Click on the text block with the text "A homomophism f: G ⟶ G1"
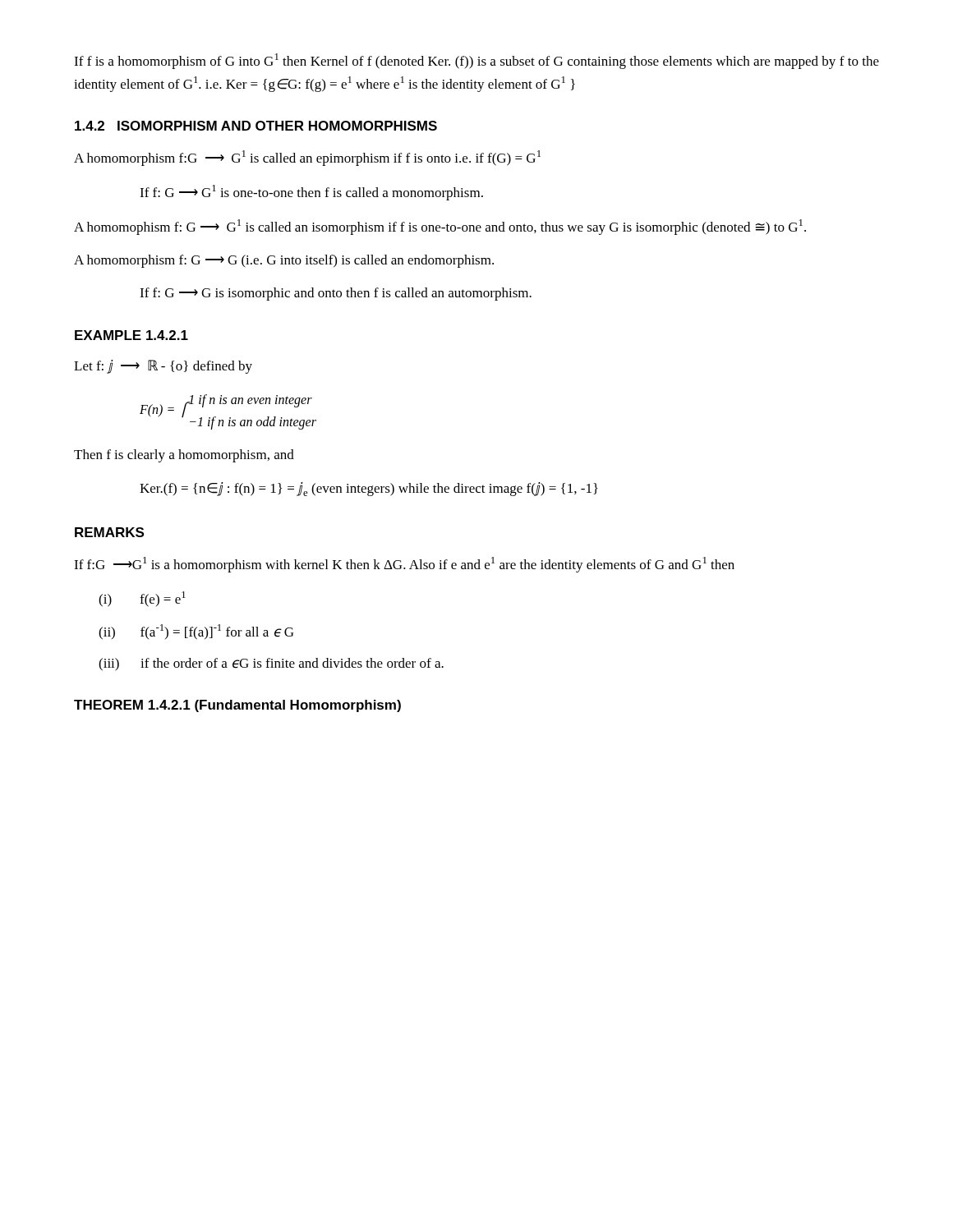The width and height of the screenshot is (953, 1232). click(440, 226)
